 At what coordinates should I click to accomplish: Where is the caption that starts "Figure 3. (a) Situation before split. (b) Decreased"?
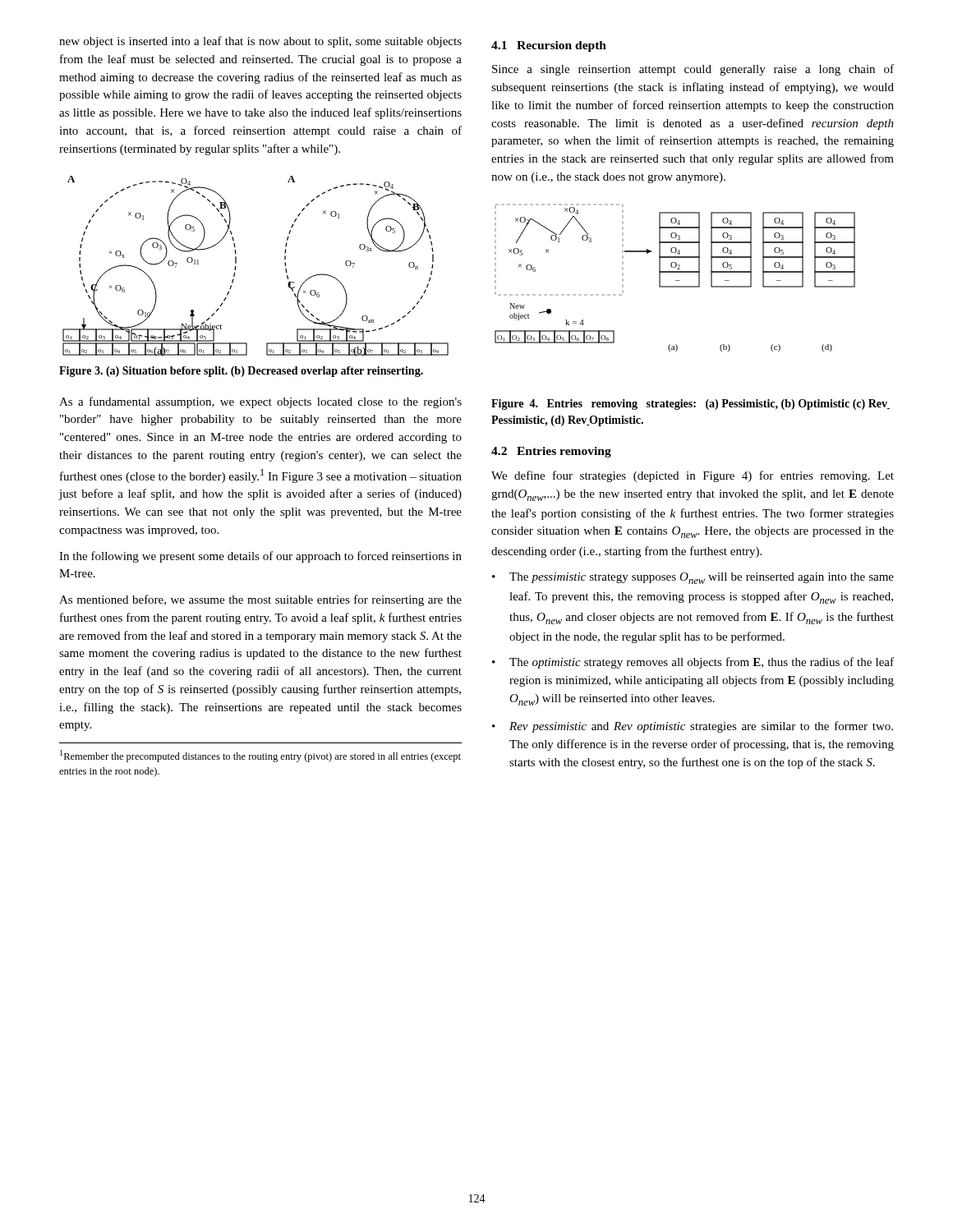click(x=241, y=371)
